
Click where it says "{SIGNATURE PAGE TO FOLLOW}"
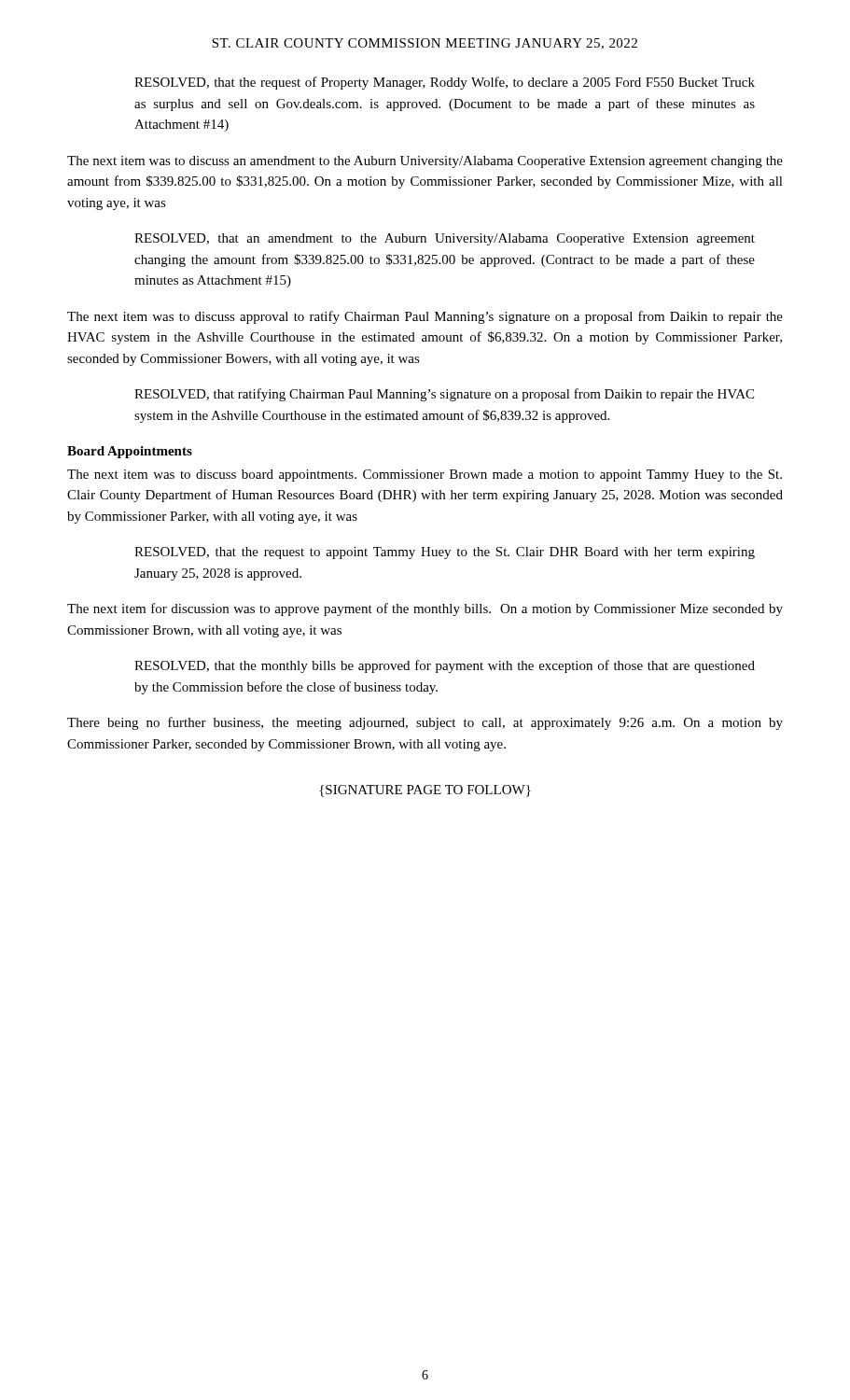click(x=425, y=790)
